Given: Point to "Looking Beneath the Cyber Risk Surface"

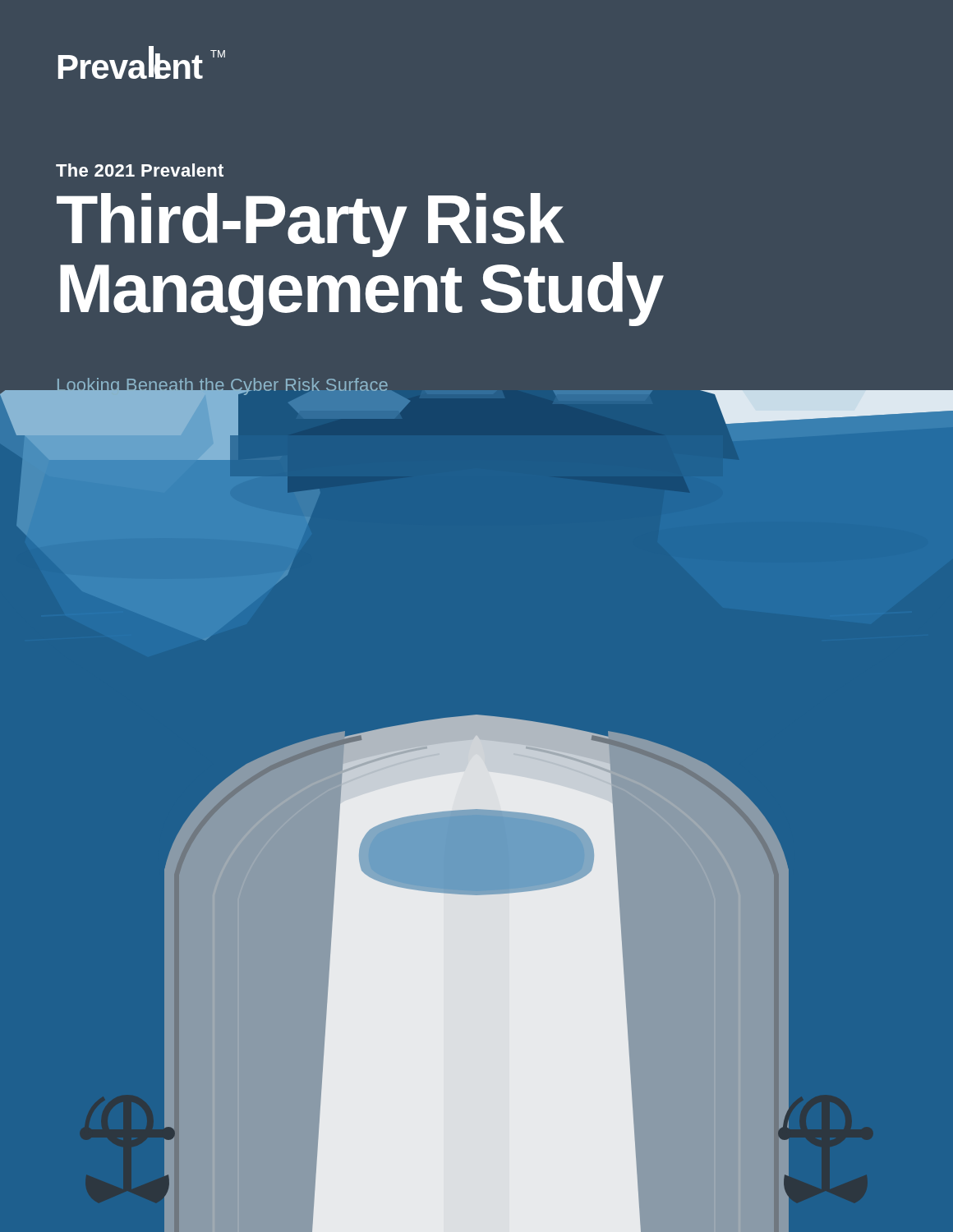Looking at the screenshot, I should (x=222, y=385).
